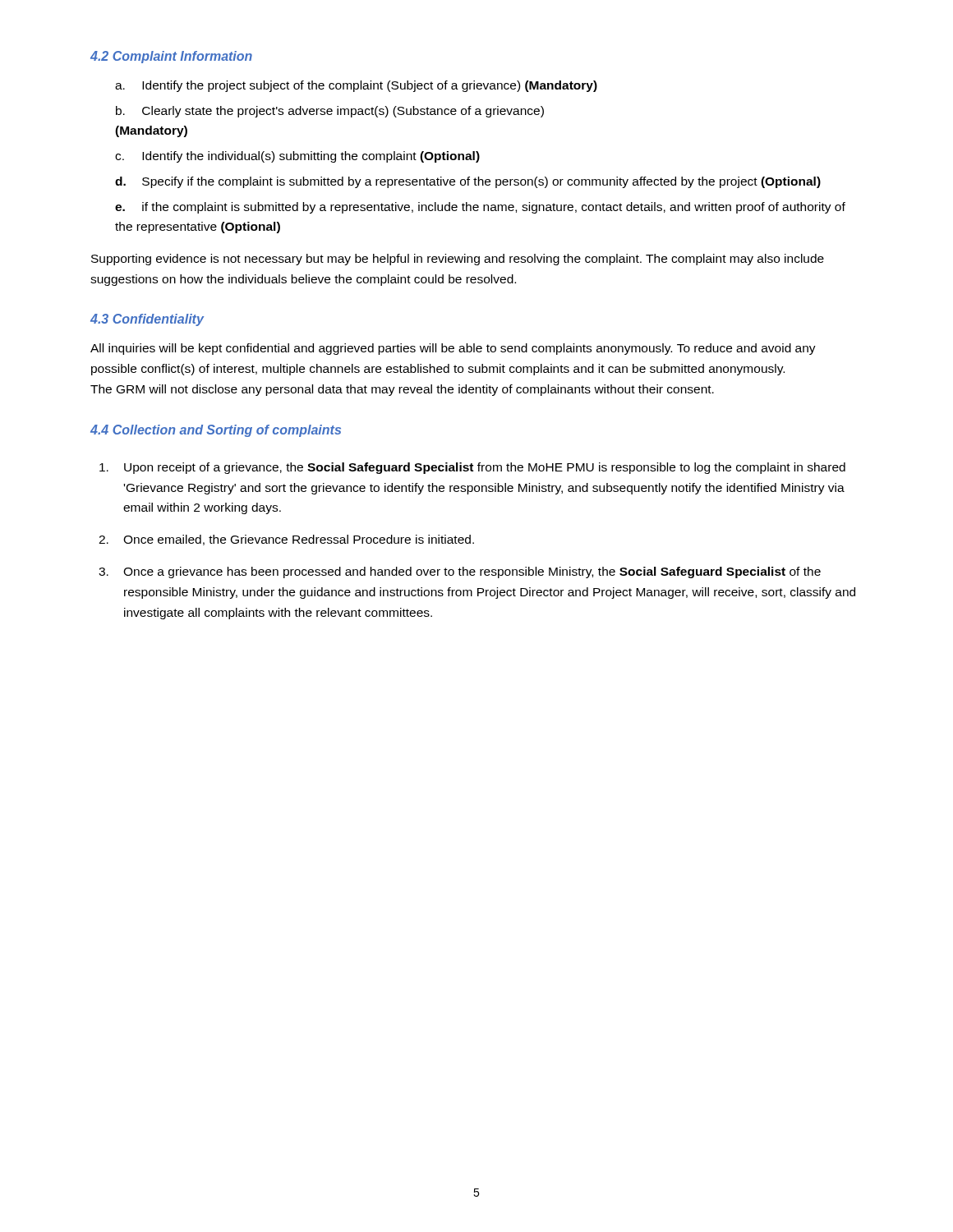Image resolution: width=953 pixels, height=1232 pixels.
Task: Locate the block of text that opens with "3. Once a grievance has been"
Action: pyautogui.click(x=481, y=592)
